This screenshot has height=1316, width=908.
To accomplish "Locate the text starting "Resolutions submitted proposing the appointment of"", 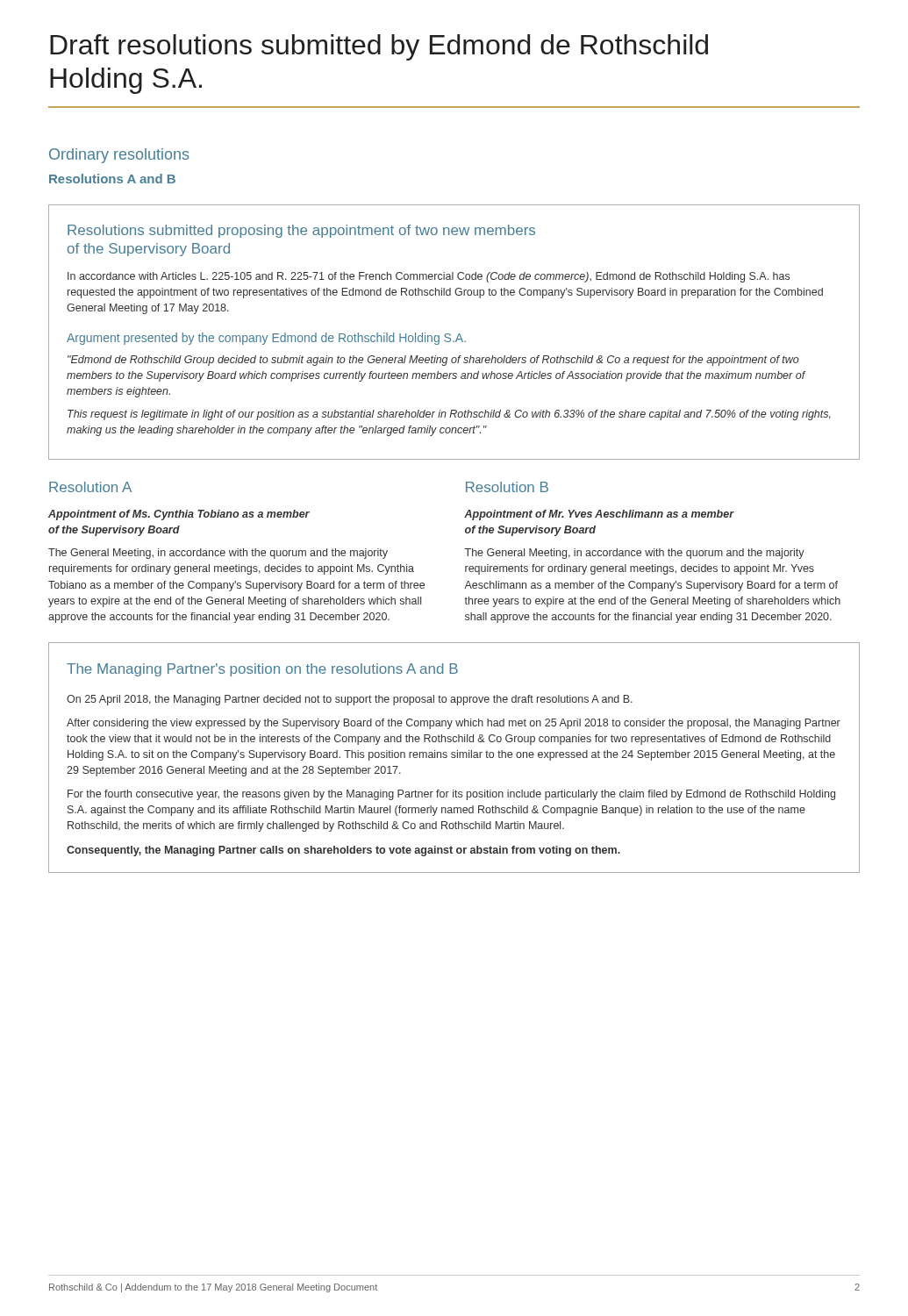I will [454, 329].
